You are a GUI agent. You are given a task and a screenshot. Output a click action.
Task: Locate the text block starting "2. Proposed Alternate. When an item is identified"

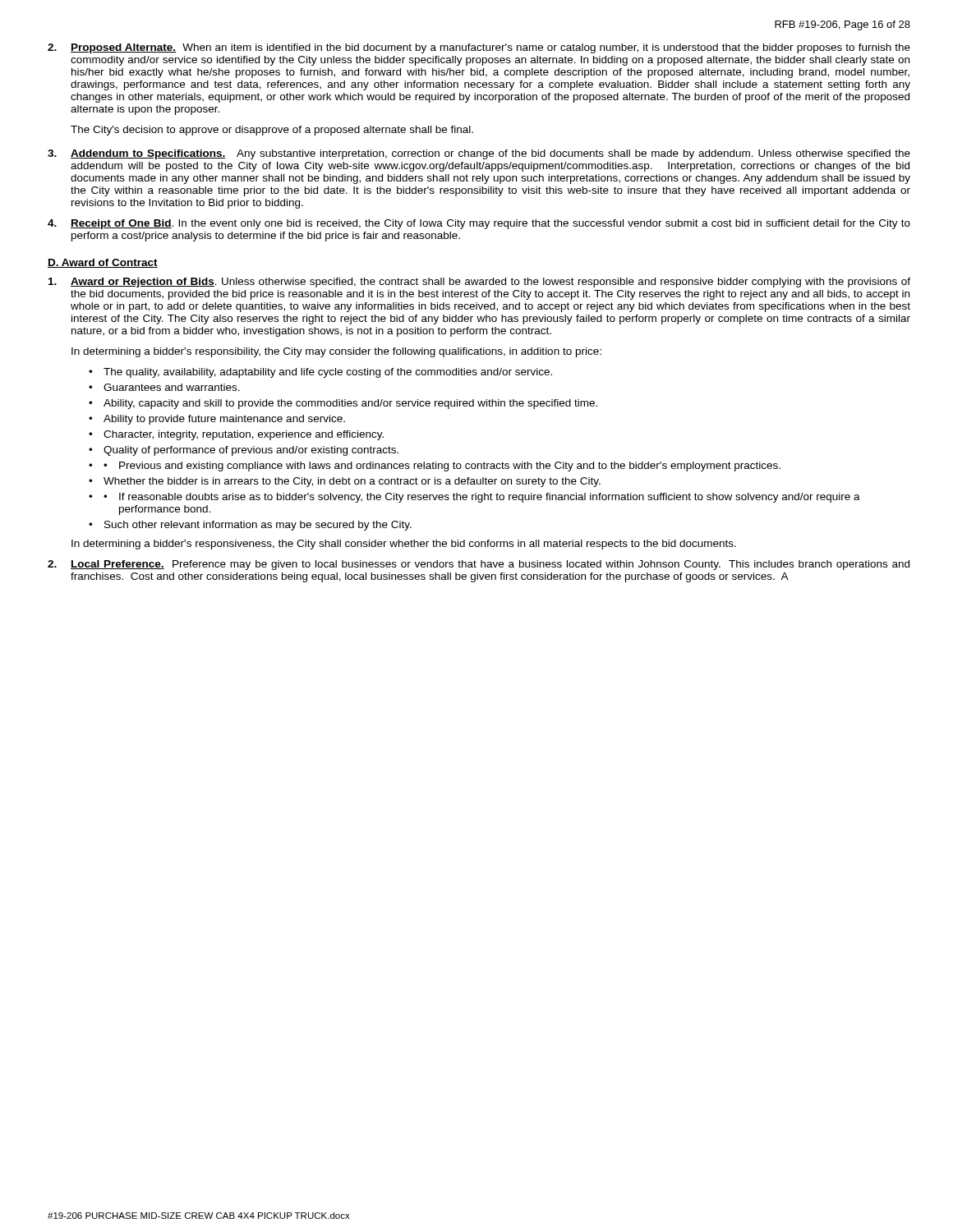coord(479,78)
